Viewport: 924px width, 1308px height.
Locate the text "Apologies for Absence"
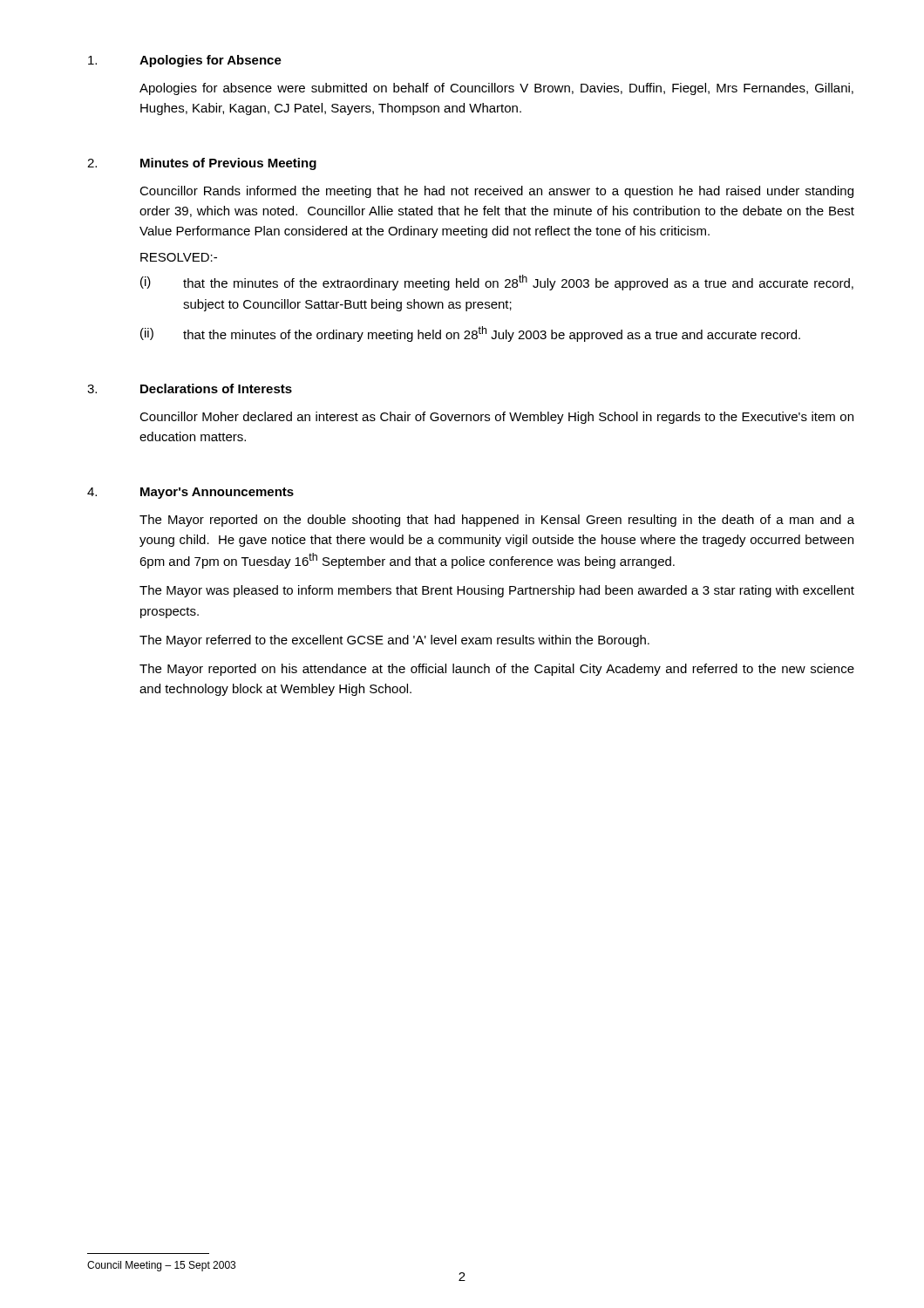tap(210, 60)
